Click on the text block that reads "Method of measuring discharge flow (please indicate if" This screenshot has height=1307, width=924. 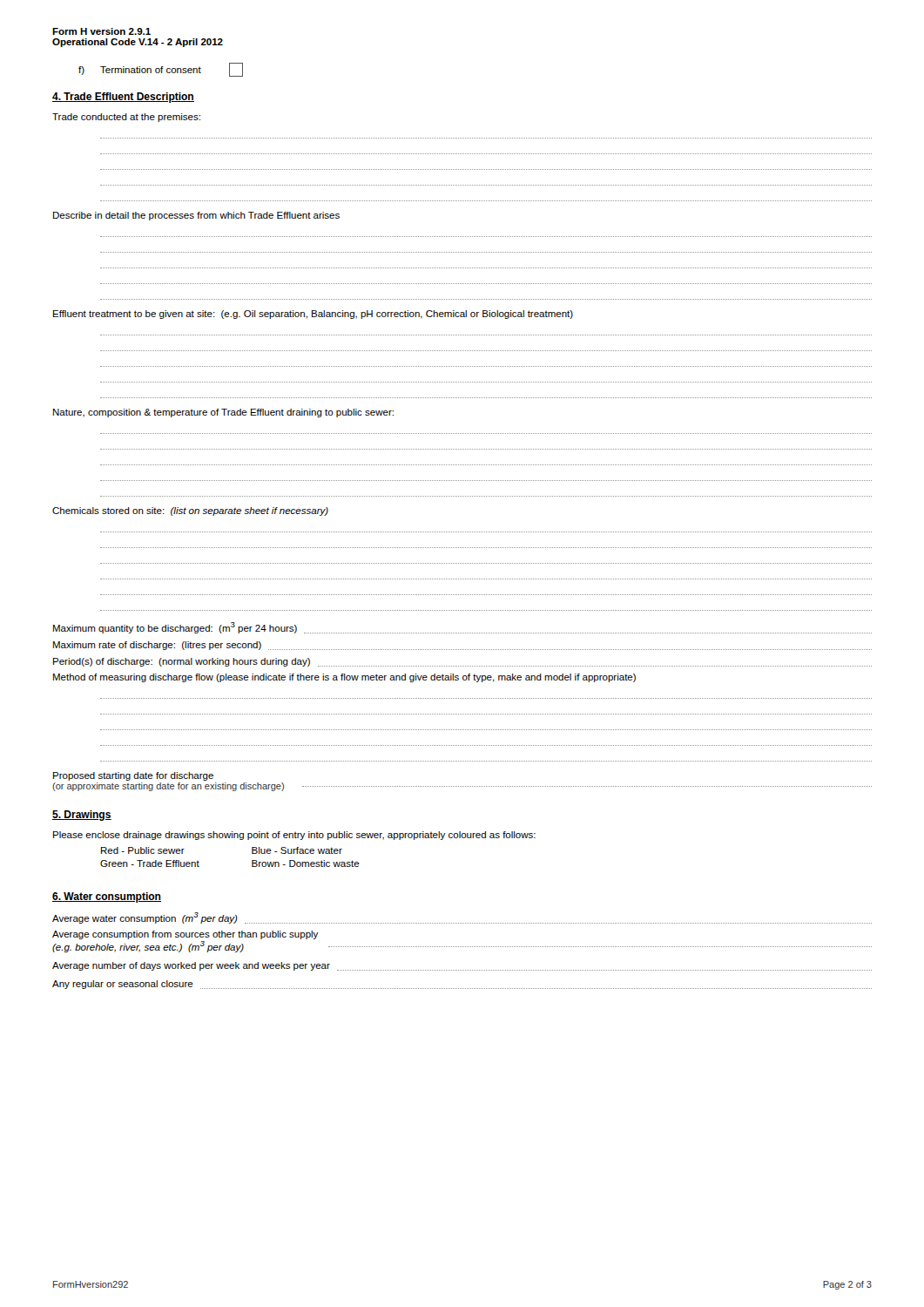[344, 677]
